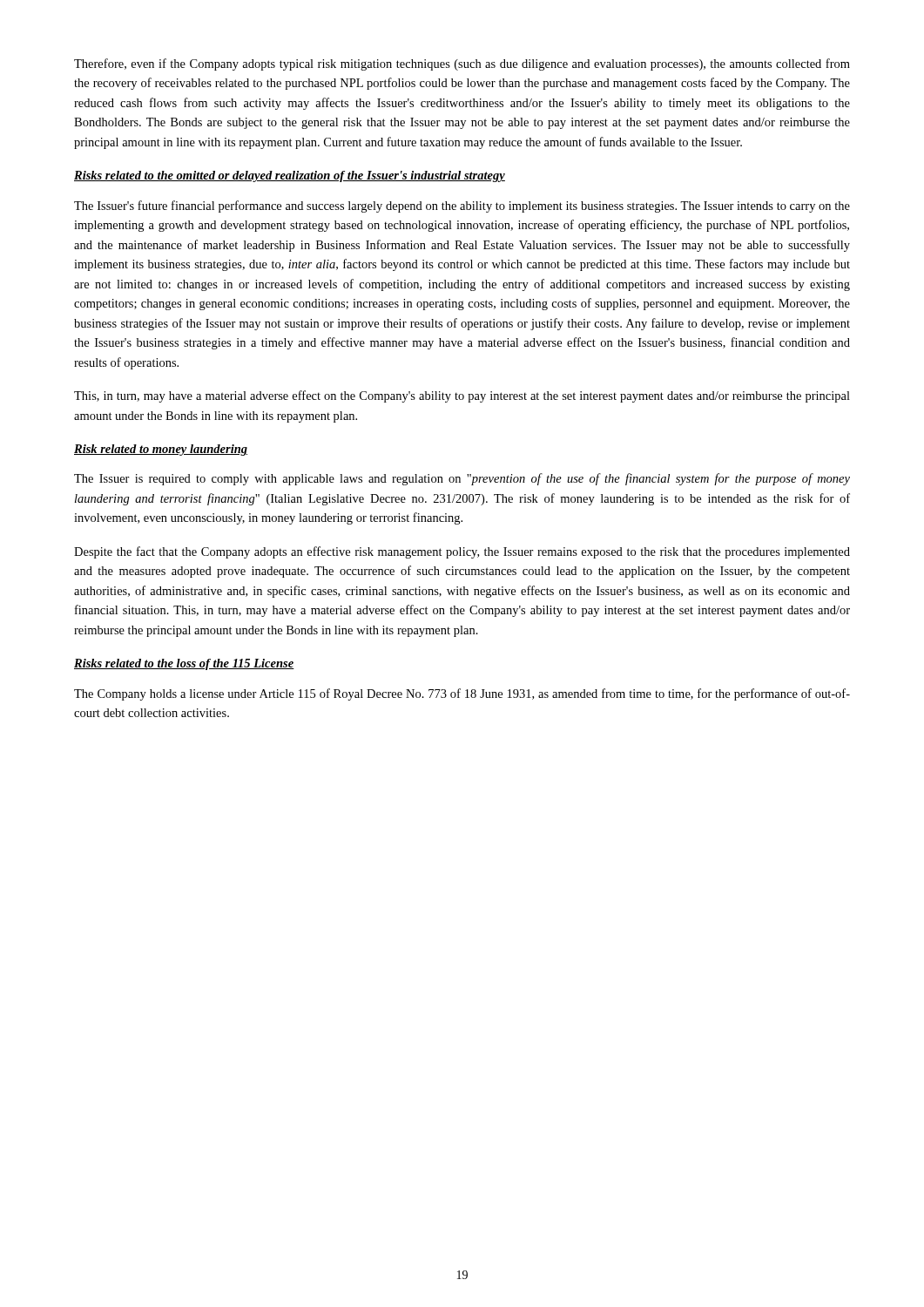Click on the text starting "This, in turn, may"
The image size is (924, 1307).
[462, 405]
